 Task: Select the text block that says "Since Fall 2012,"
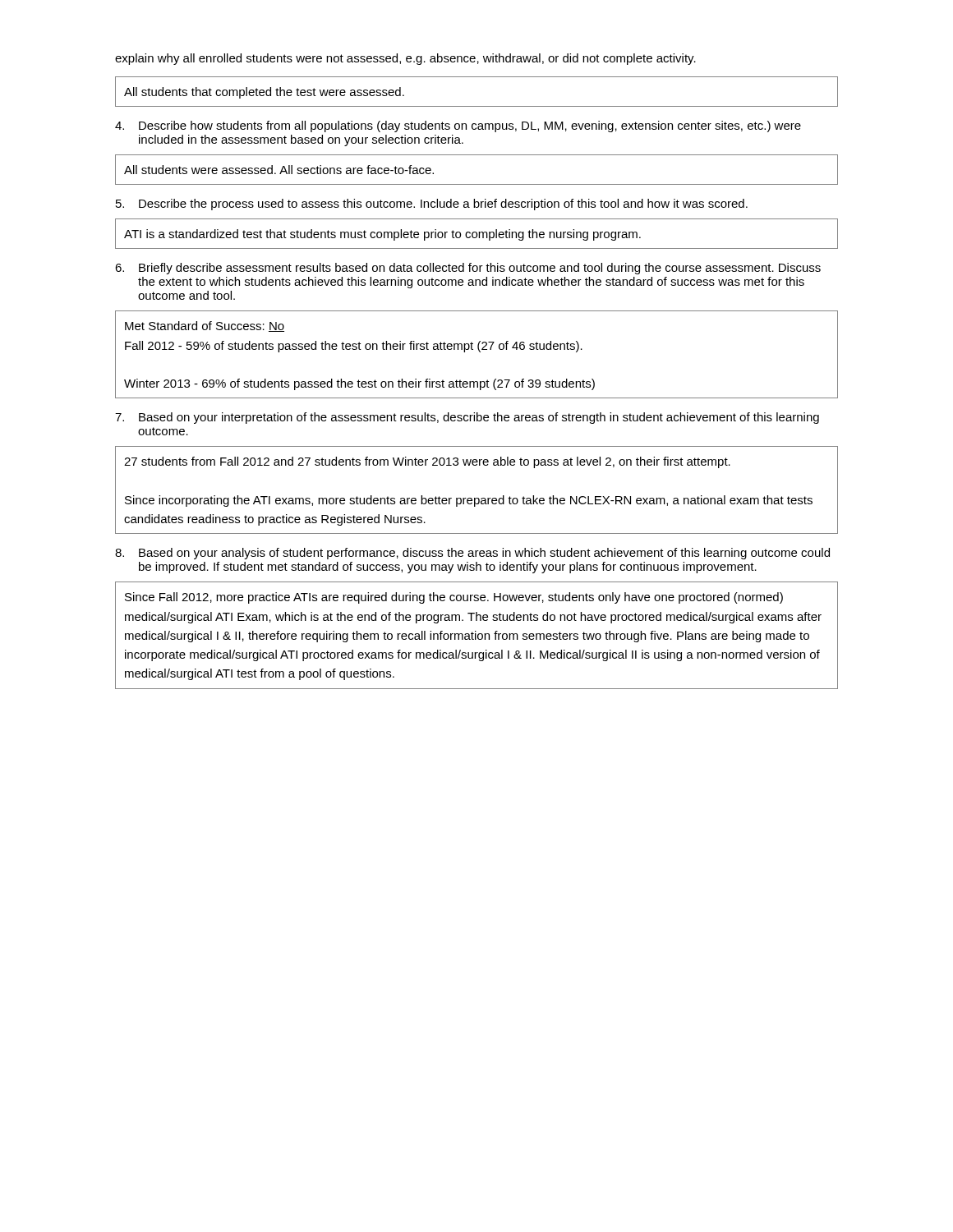473,635
